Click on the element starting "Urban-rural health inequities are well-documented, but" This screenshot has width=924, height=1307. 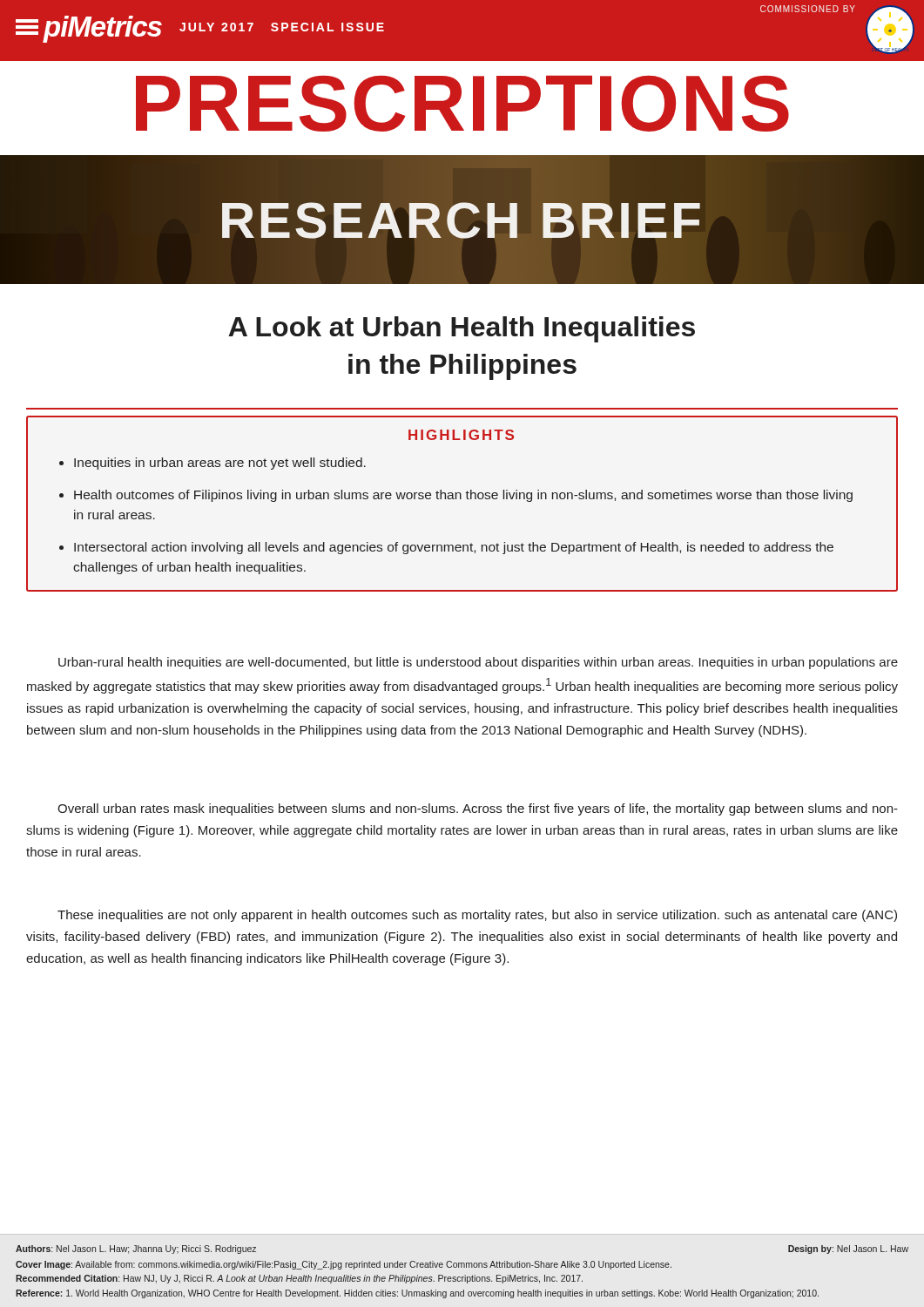click(462, 696)
